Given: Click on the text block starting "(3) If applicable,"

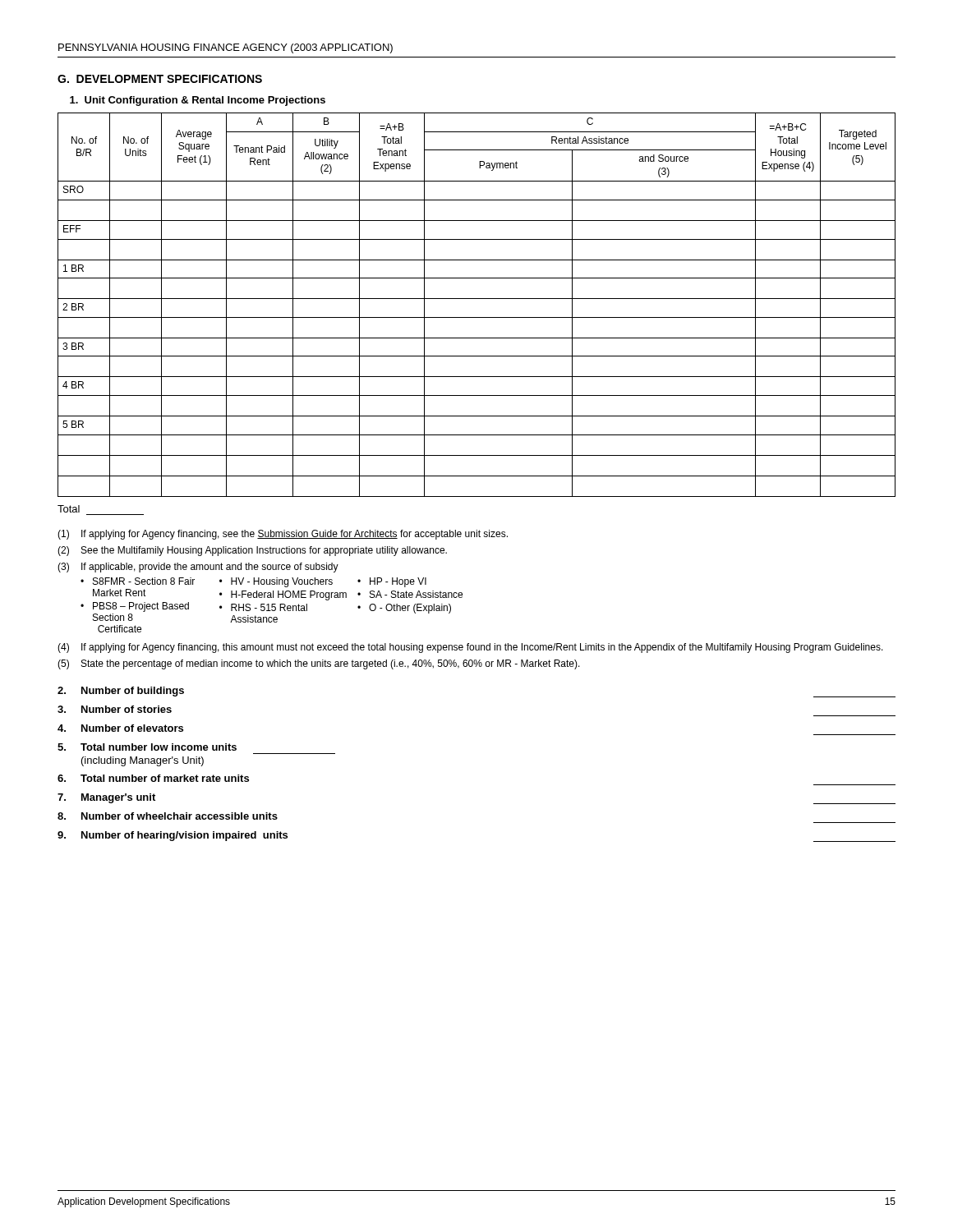Looking at the screenshot, I should (277, 598).
